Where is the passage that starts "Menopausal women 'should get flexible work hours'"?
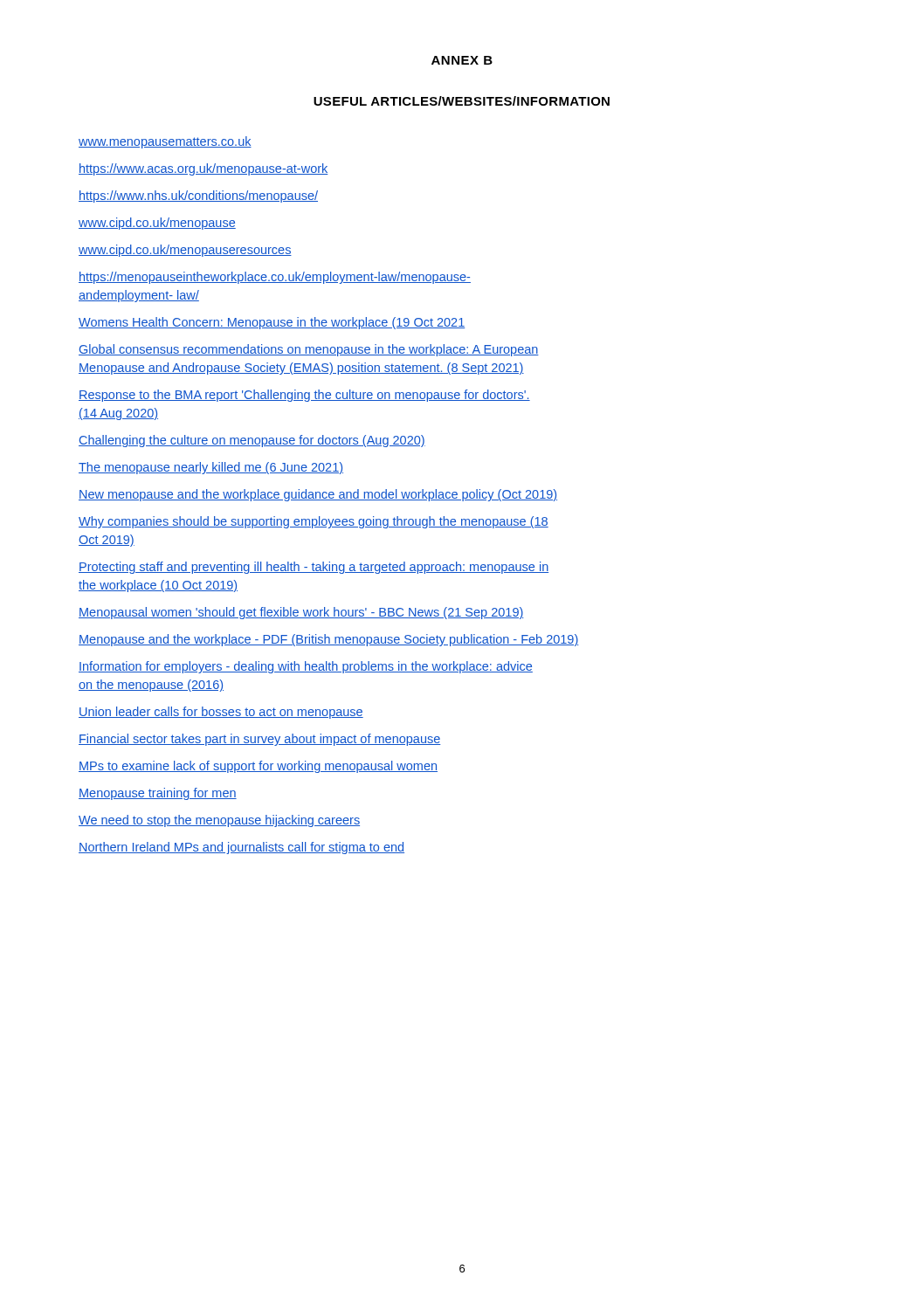 pyautogui.click(x=301, y=612)
